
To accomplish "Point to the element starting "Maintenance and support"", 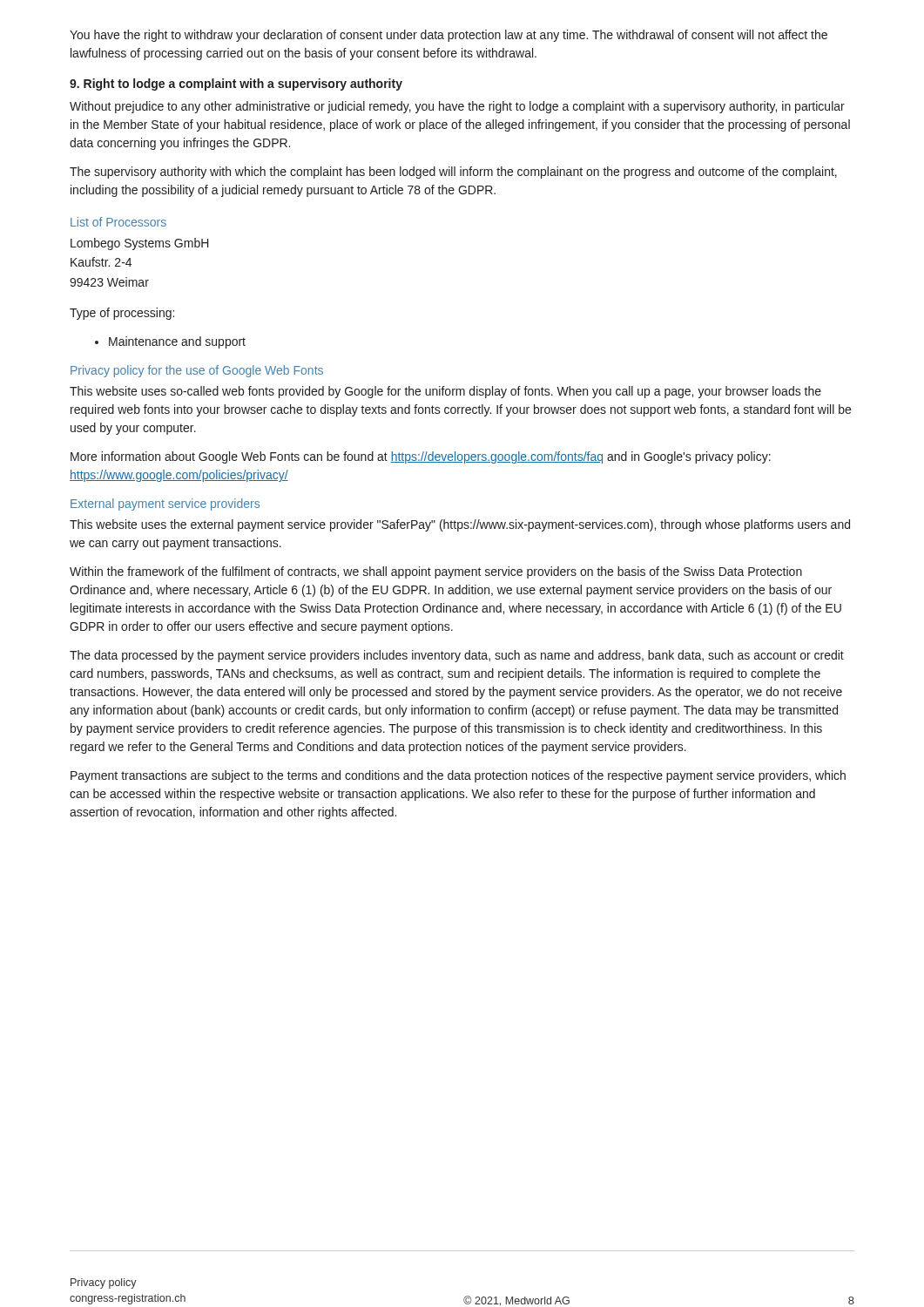I will tap(170, 342).
